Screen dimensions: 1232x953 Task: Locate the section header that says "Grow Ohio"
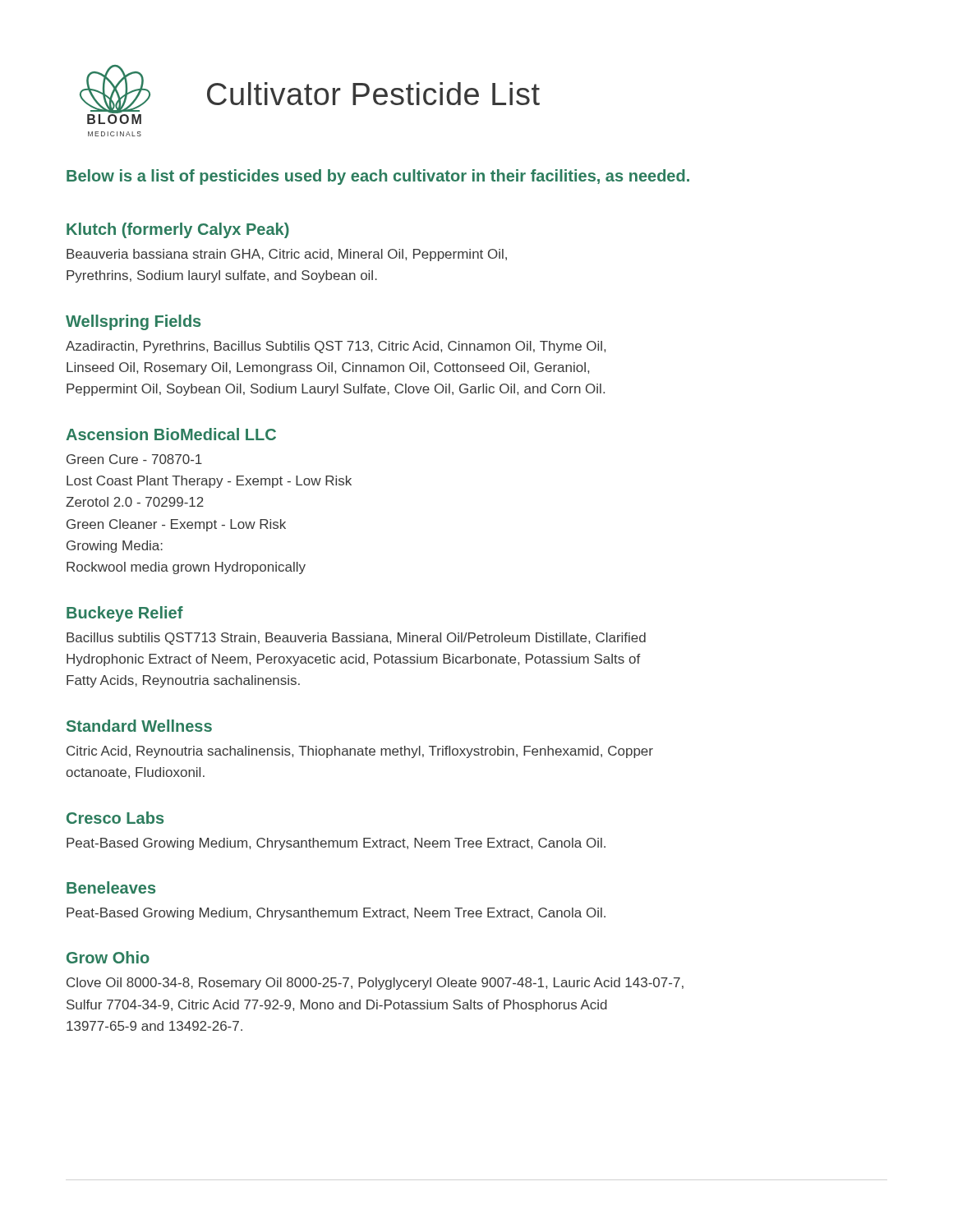[108, 958]
